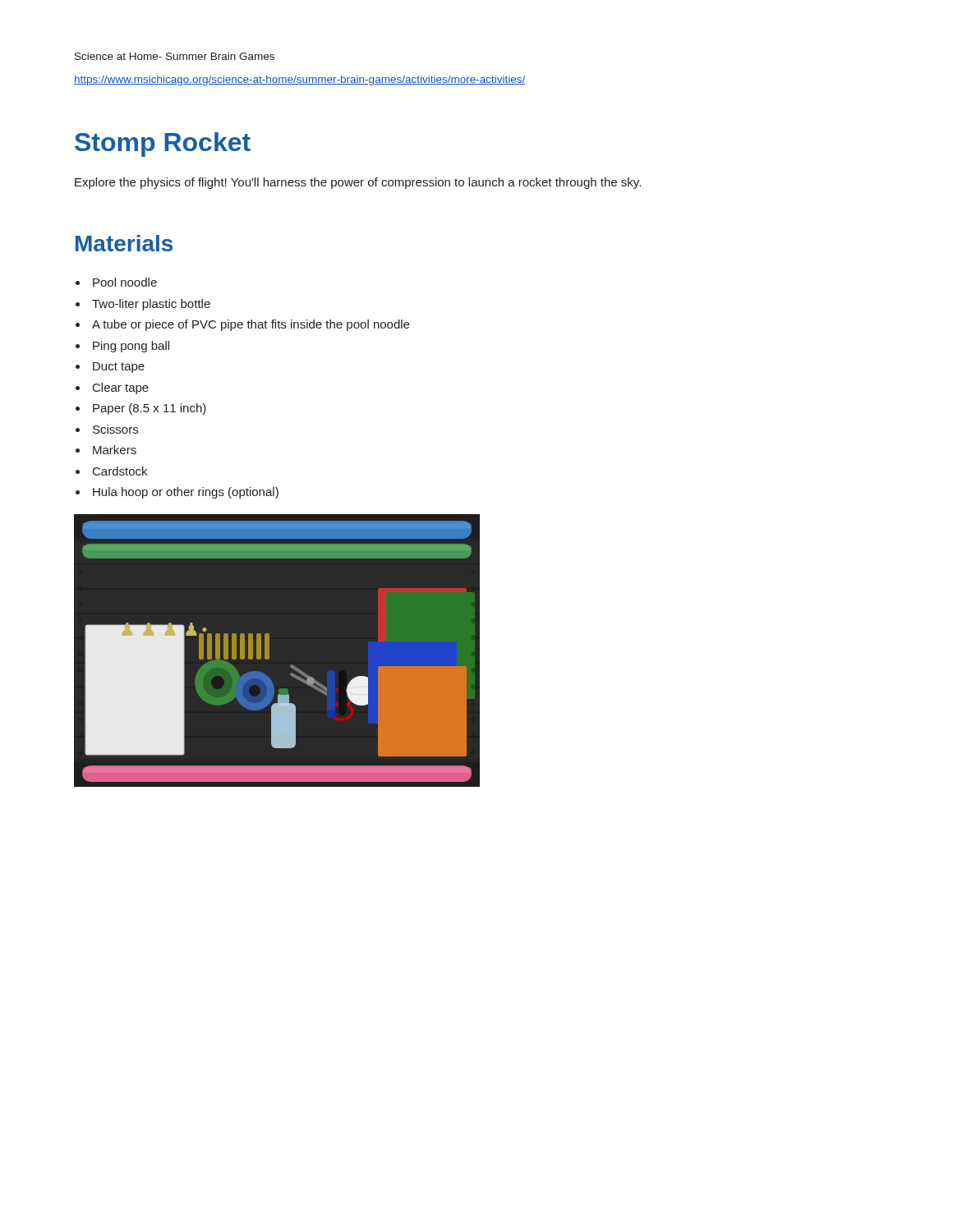Click on the photo
The width and height of the screenshot is (953, 1232).
tap(277, 650)
